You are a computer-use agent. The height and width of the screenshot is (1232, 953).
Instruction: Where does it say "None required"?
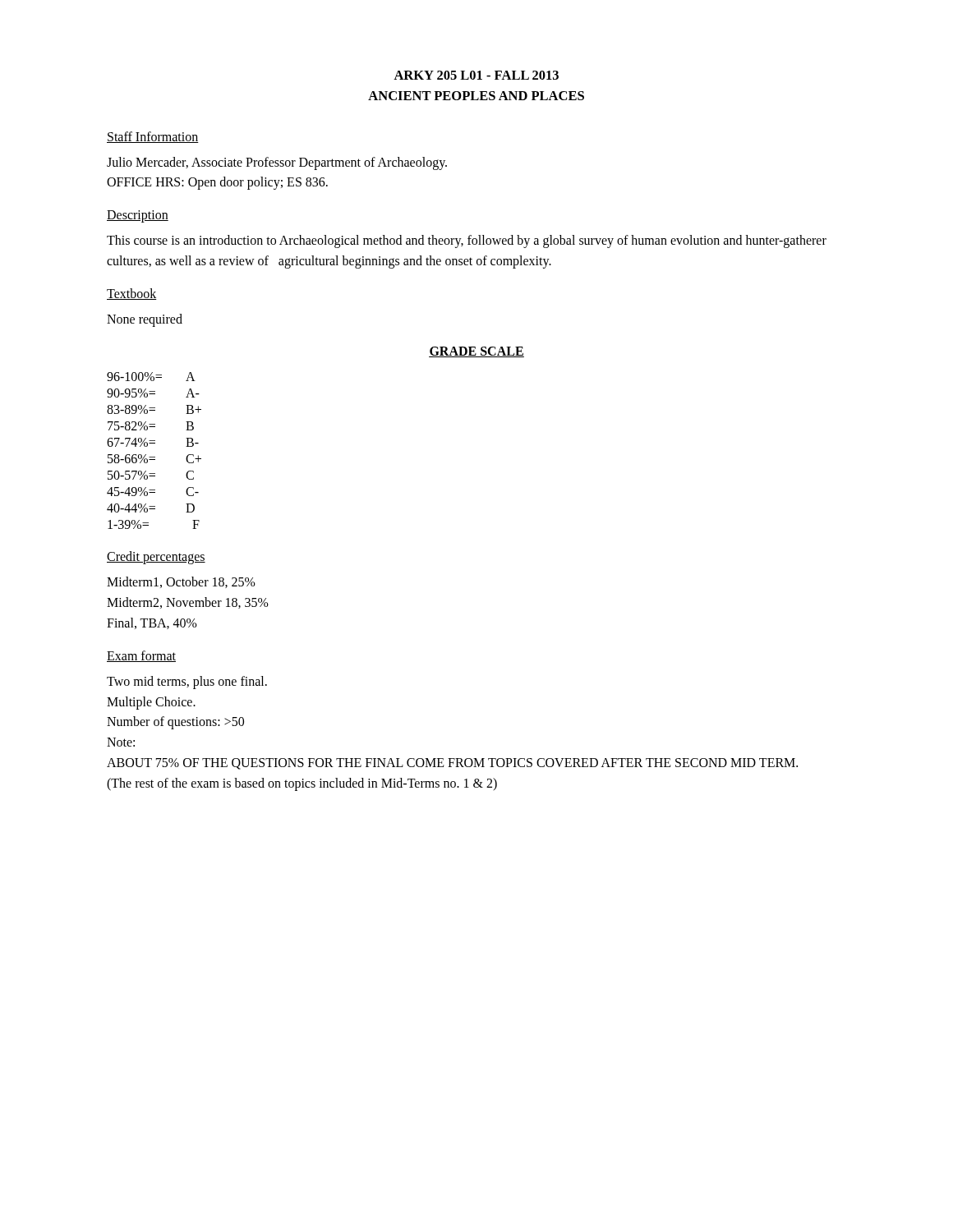click(x=145, y=319)
